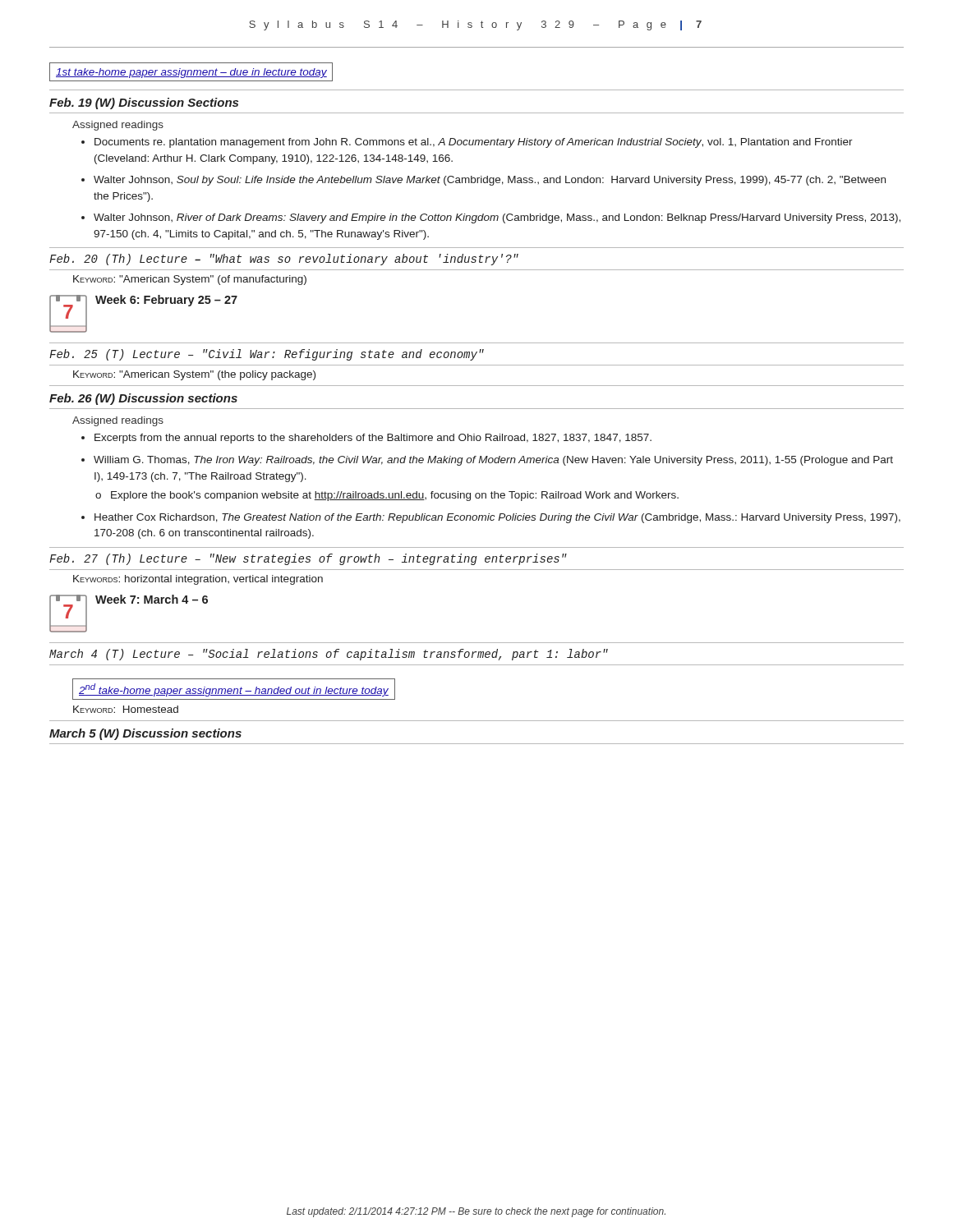Navigate to the block starting "1st take-home paper assignment"

tap(191, 72)
